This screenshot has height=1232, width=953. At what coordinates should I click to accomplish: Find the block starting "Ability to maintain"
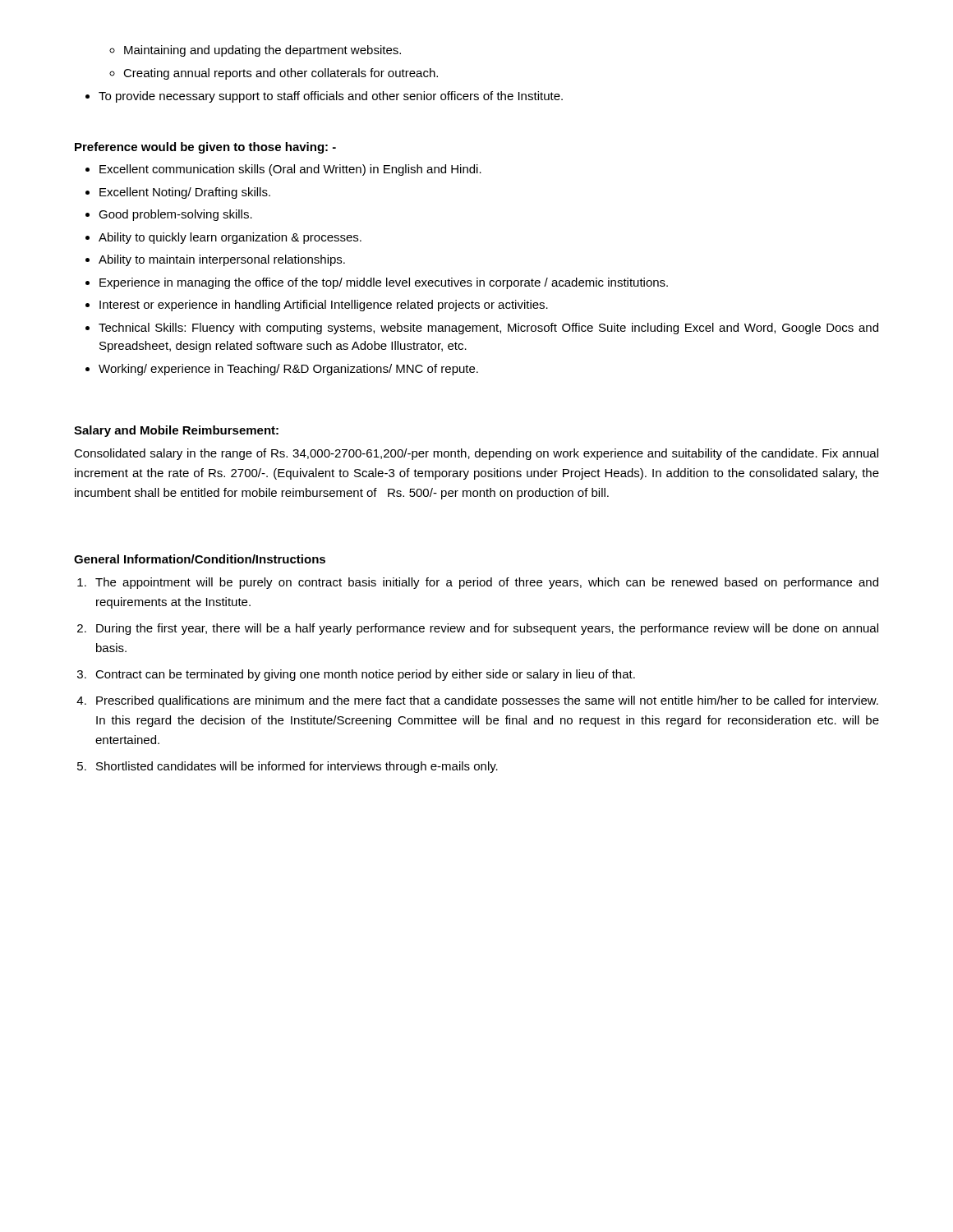[222, 260]
